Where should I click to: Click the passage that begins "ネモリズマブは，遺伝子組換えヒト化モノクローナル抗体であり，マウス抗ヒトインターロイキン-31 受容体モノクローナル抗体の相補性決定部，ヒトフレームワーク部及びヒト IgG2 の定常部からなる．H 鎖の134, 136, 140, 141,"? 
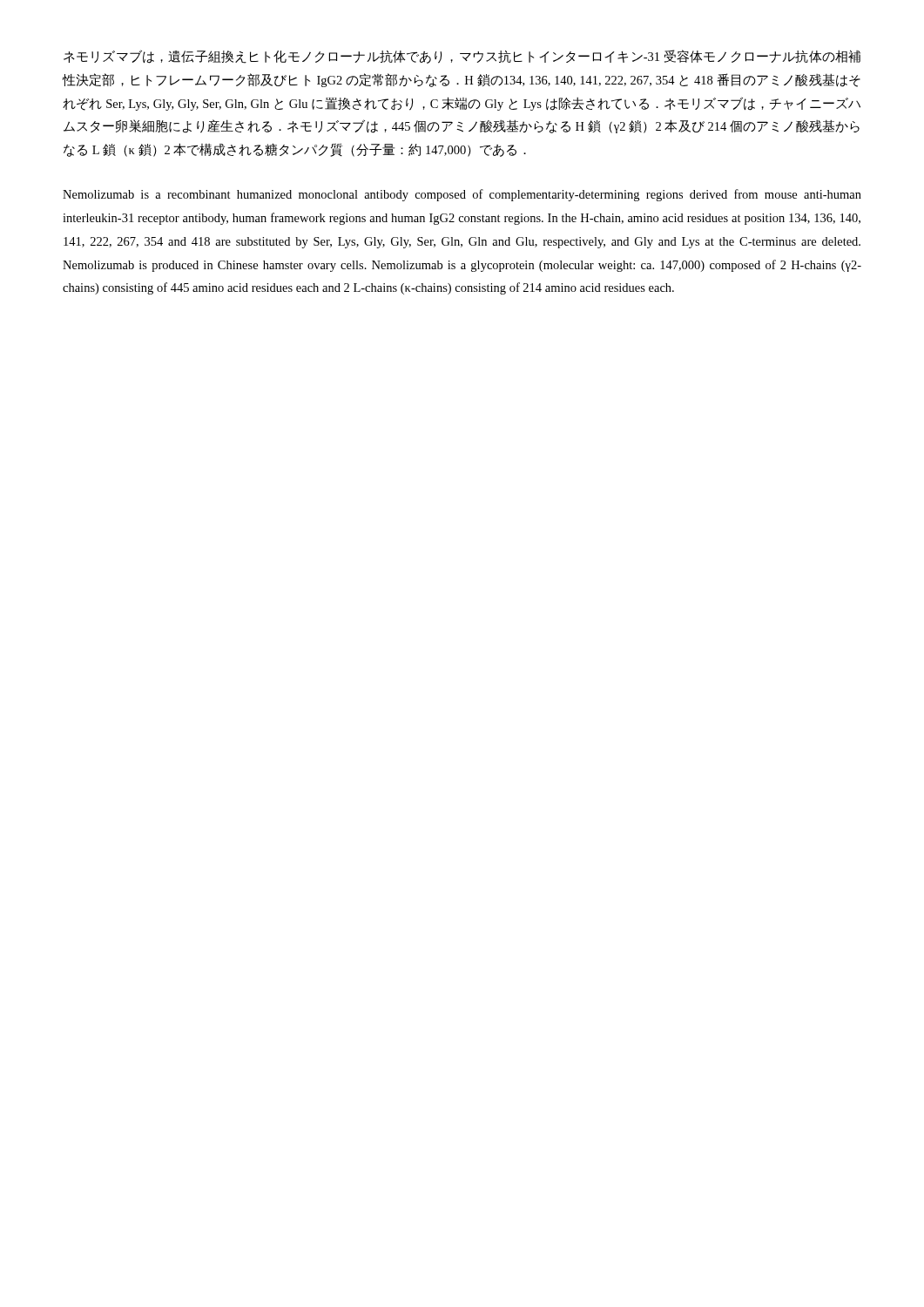(462, 103)
